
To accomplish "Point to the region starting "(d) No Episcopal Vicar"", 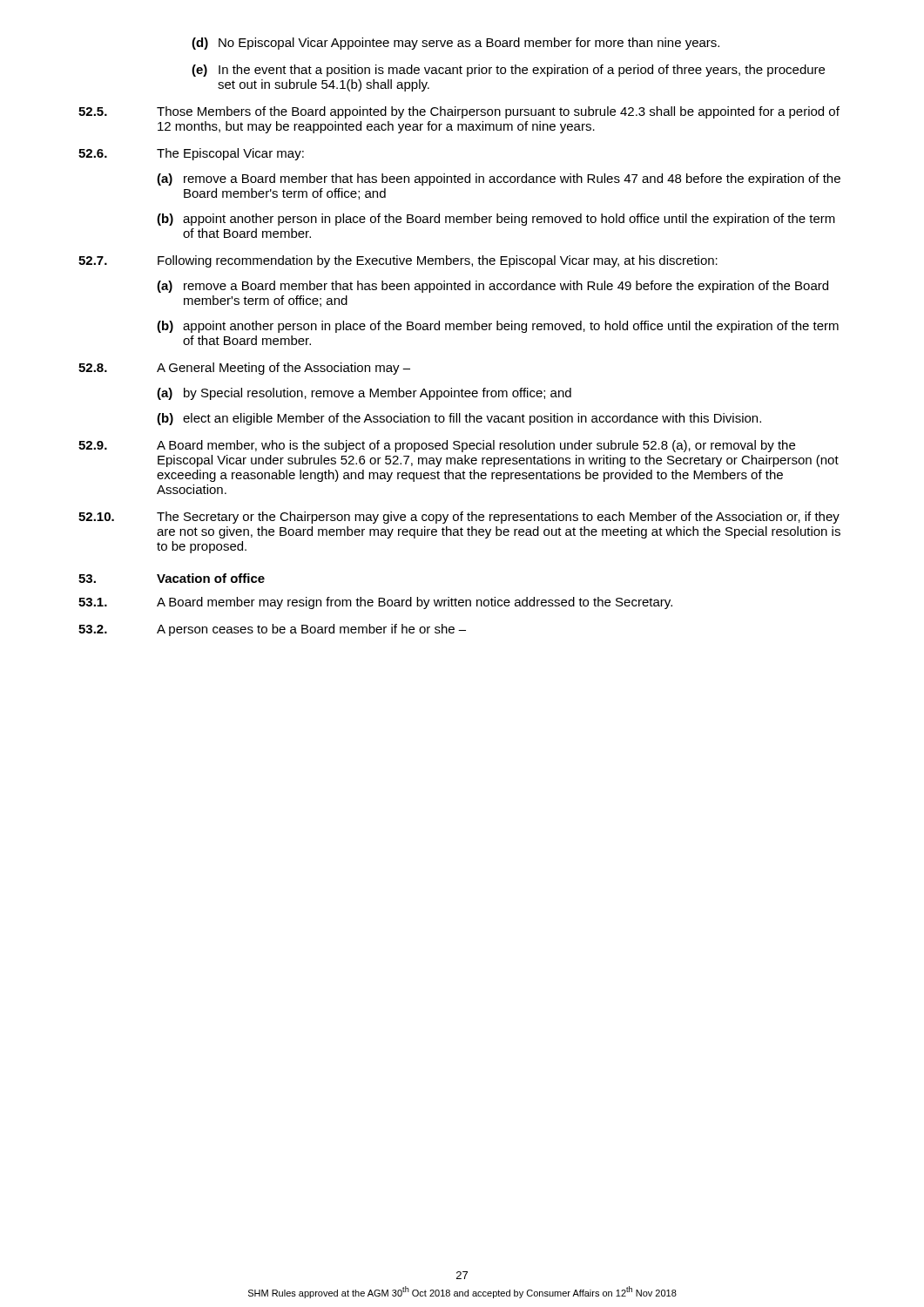I will tap(519, 42).
